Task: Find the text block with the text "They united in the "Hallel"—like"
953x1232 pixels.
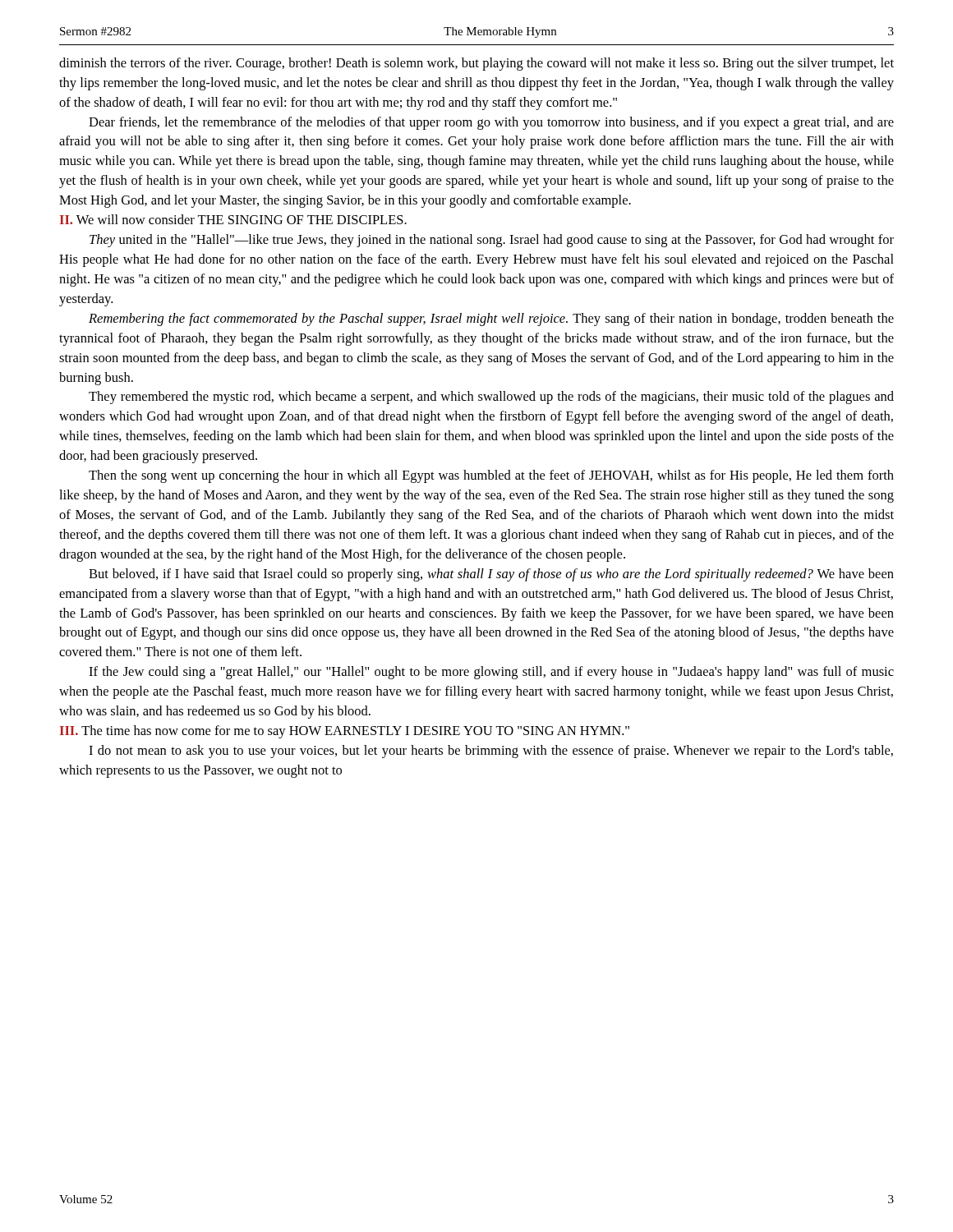Action: click(476, 269)
